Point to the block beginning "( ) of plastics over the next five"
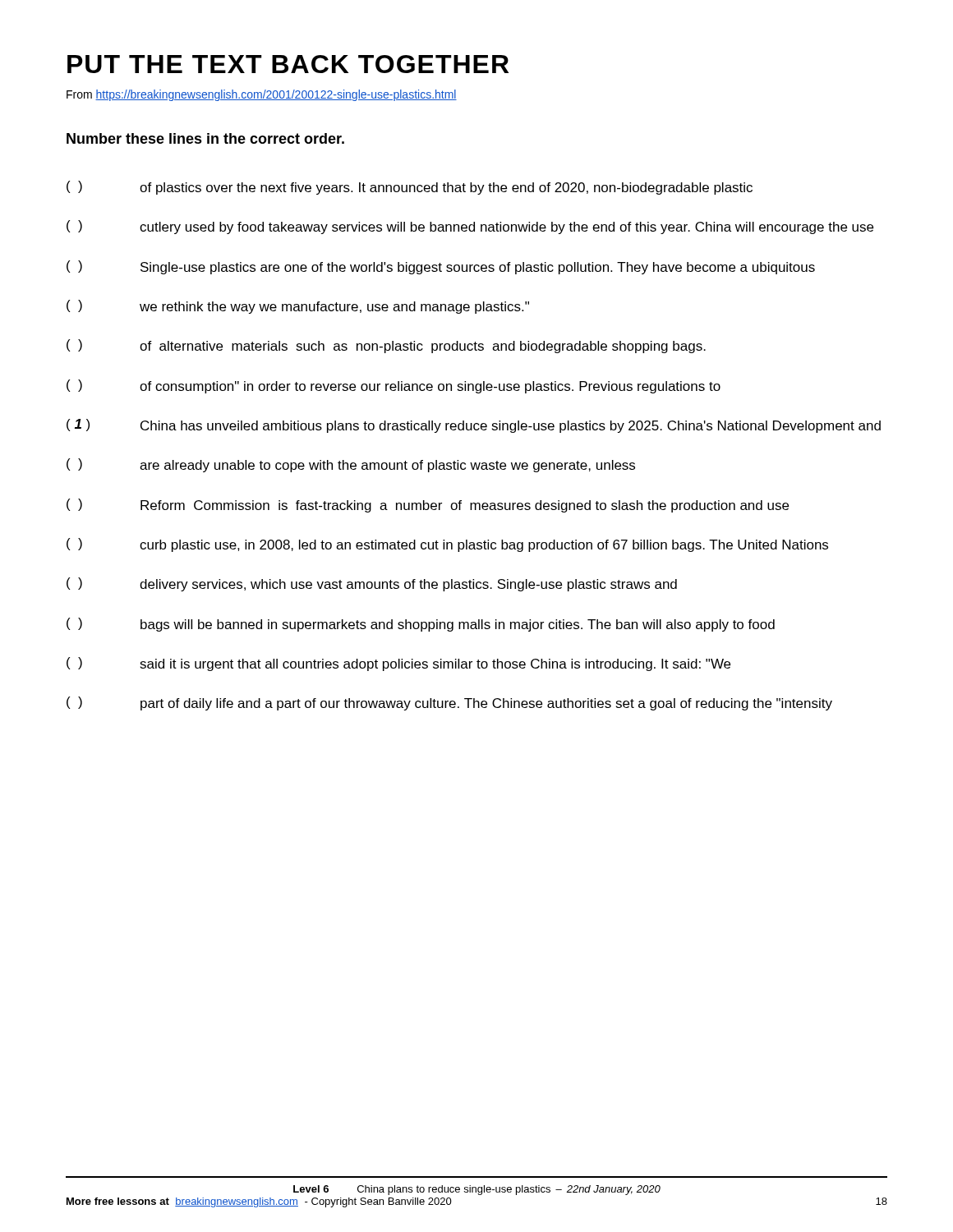Viewport: 953px width, 1232px height. 476,188
